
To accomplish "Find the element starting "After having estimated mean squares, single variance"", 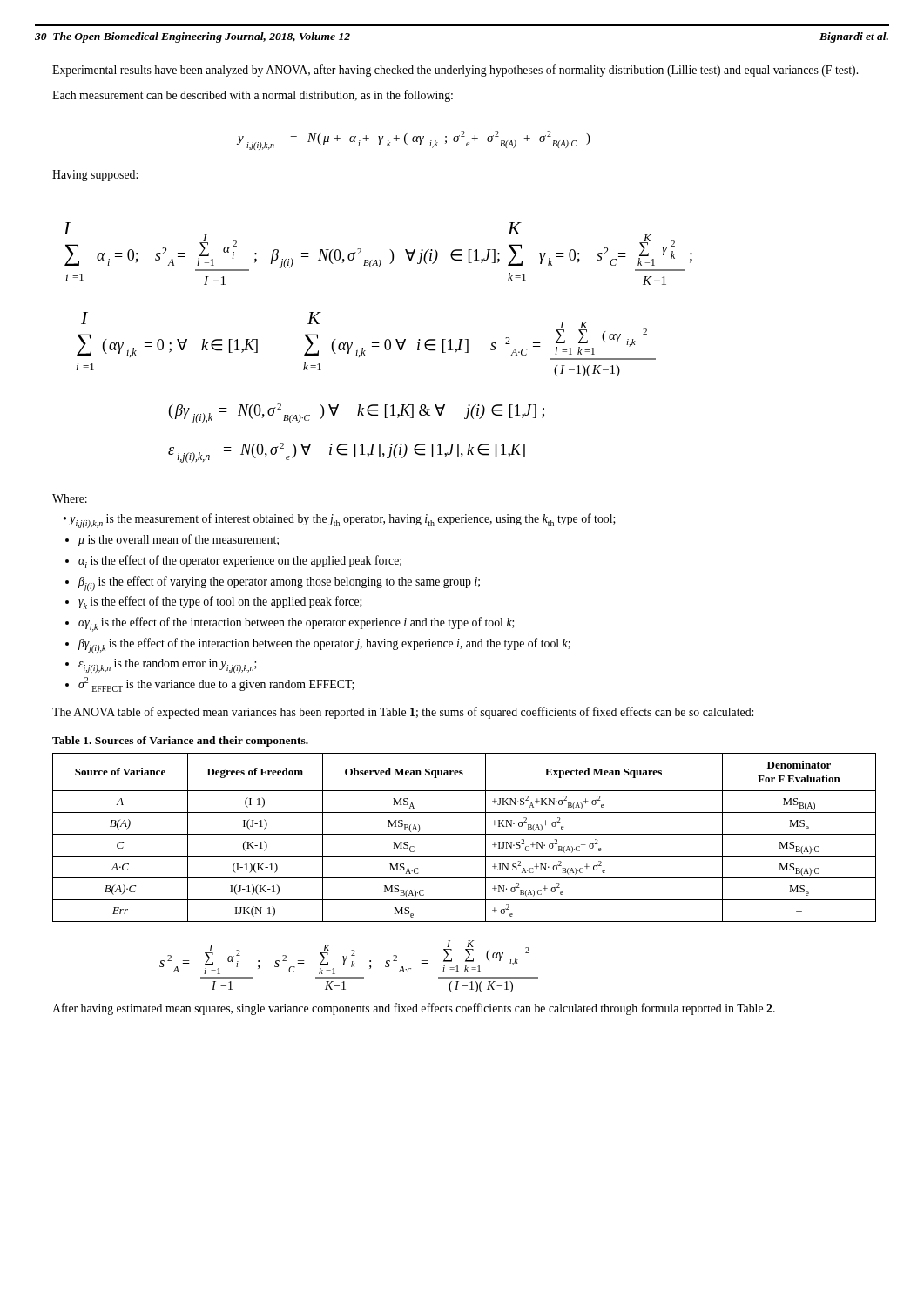I will 414,1009.
